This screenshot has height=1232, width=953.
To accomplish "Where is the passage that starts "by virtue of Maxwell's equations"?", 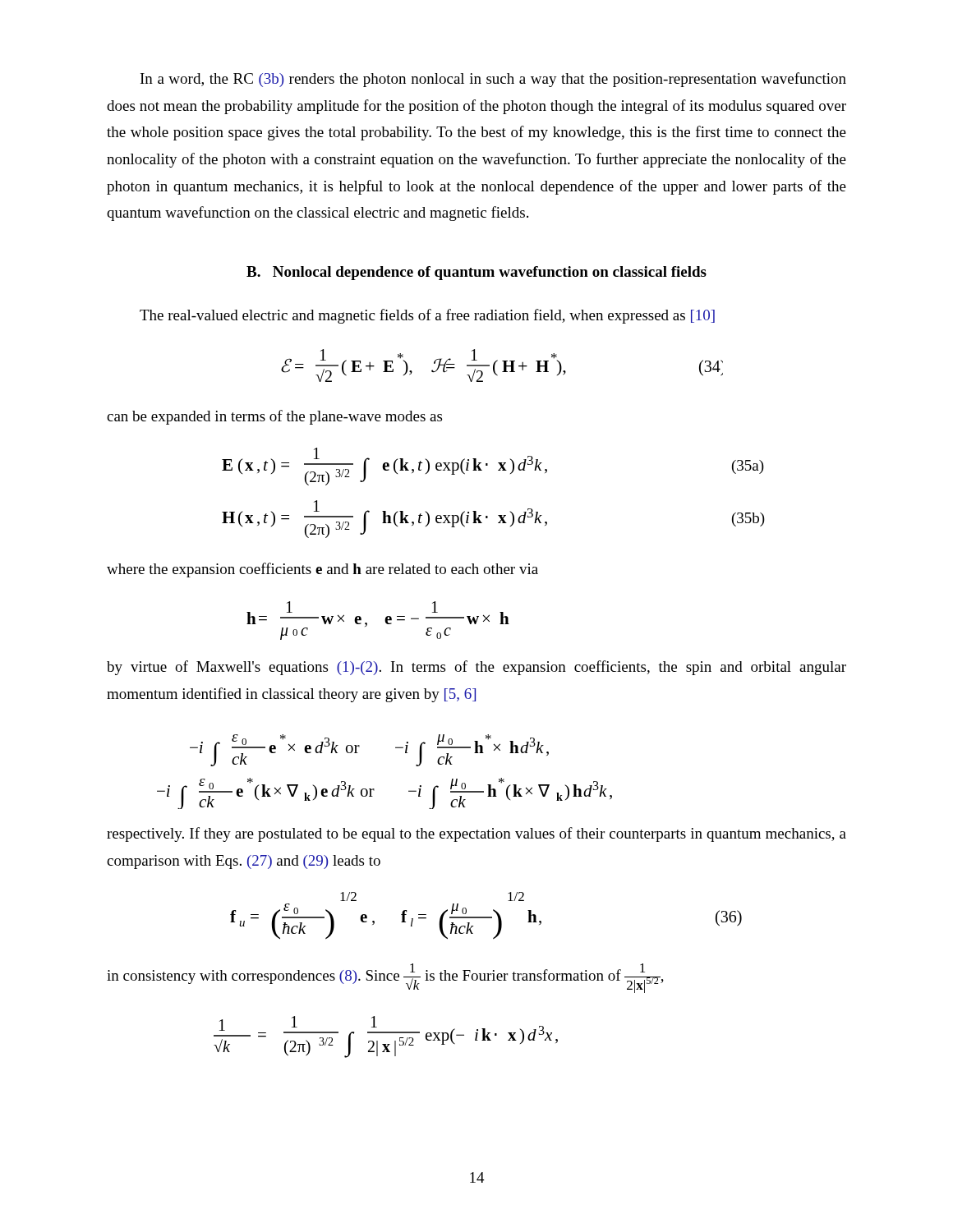I will [476, 680].
